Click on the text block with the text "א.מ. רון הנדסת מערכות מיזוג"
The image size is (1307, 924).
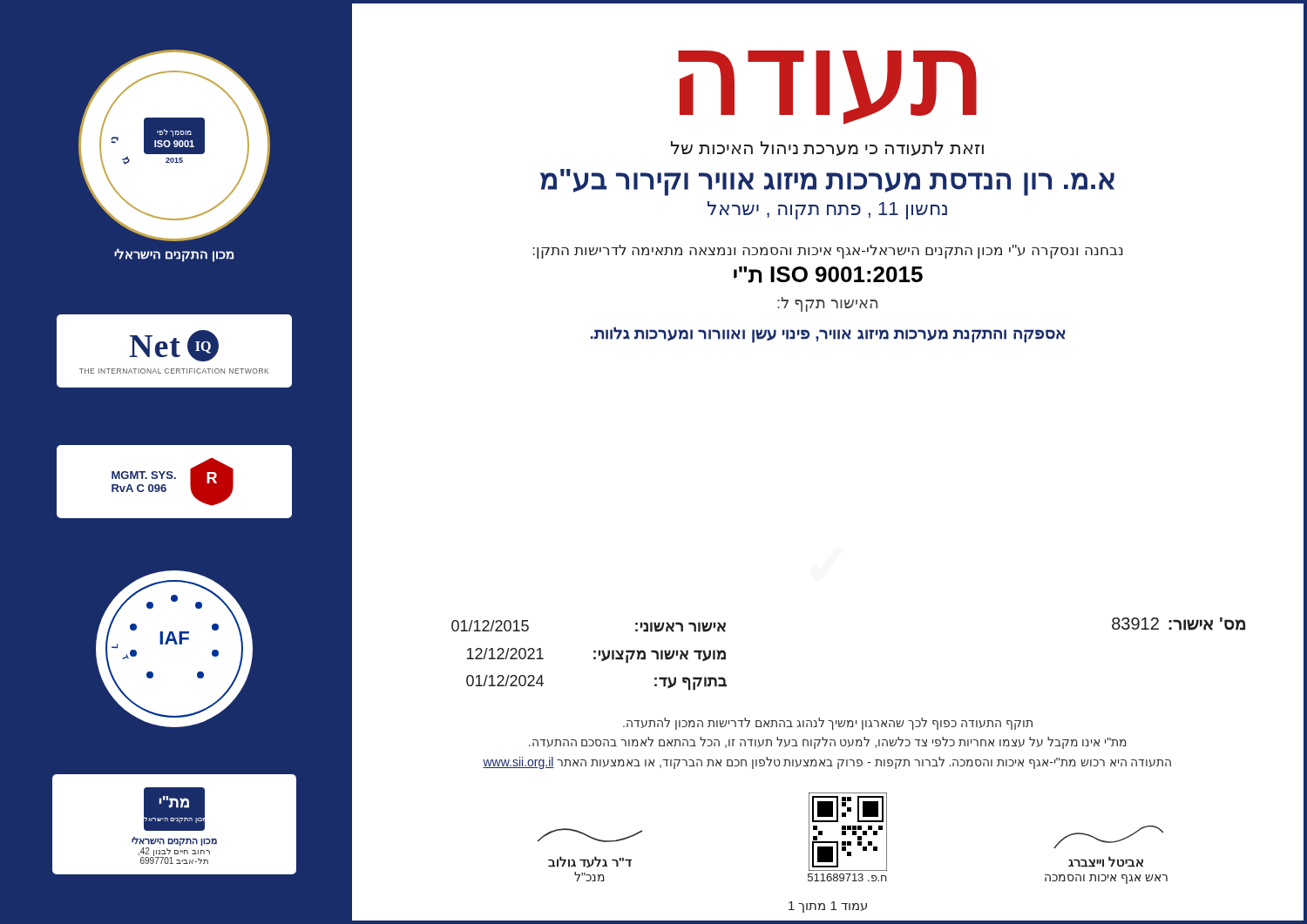coord(828,179)
